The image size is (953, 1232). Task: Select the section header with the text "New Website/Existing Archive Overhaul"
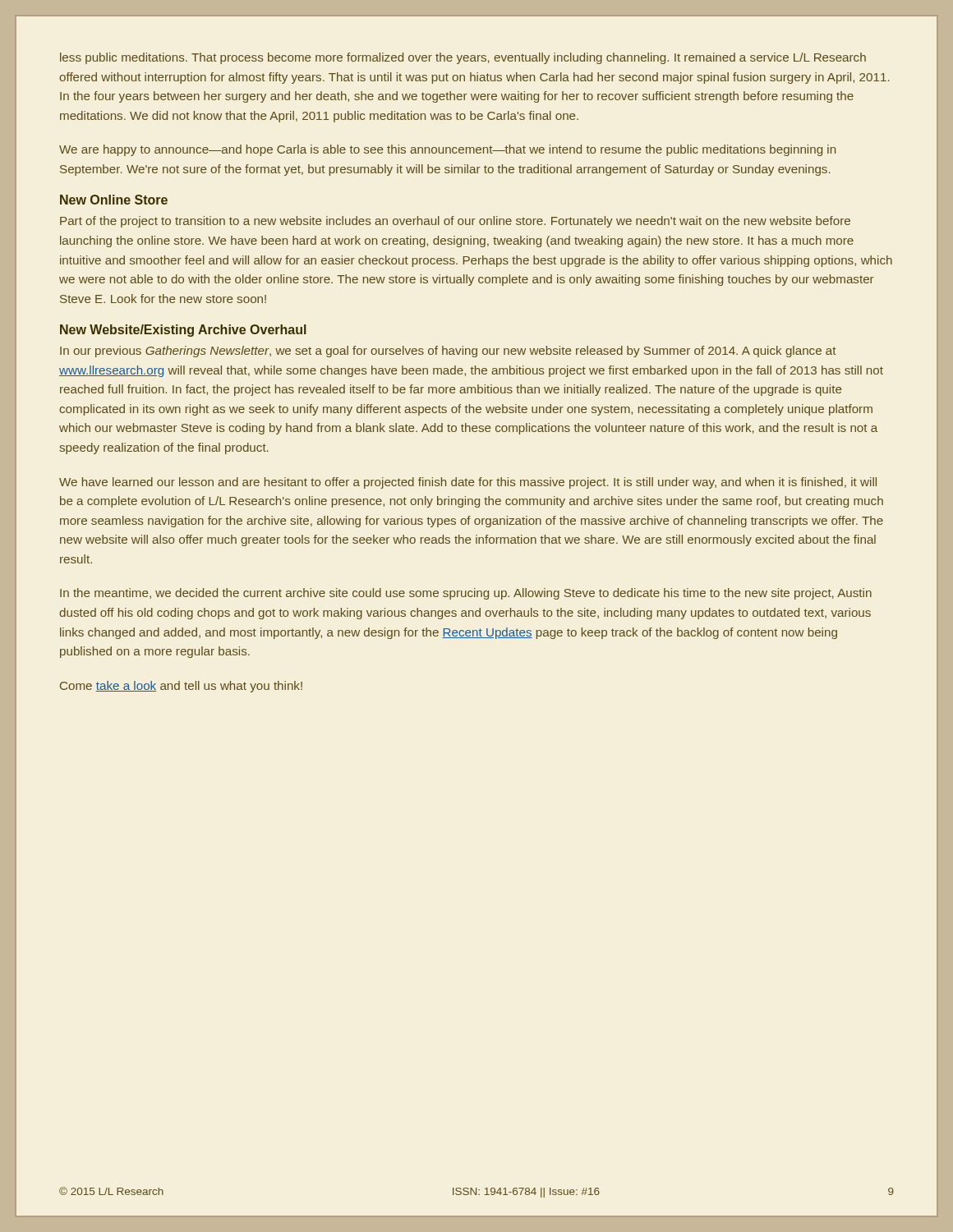(x=183, y=330)
